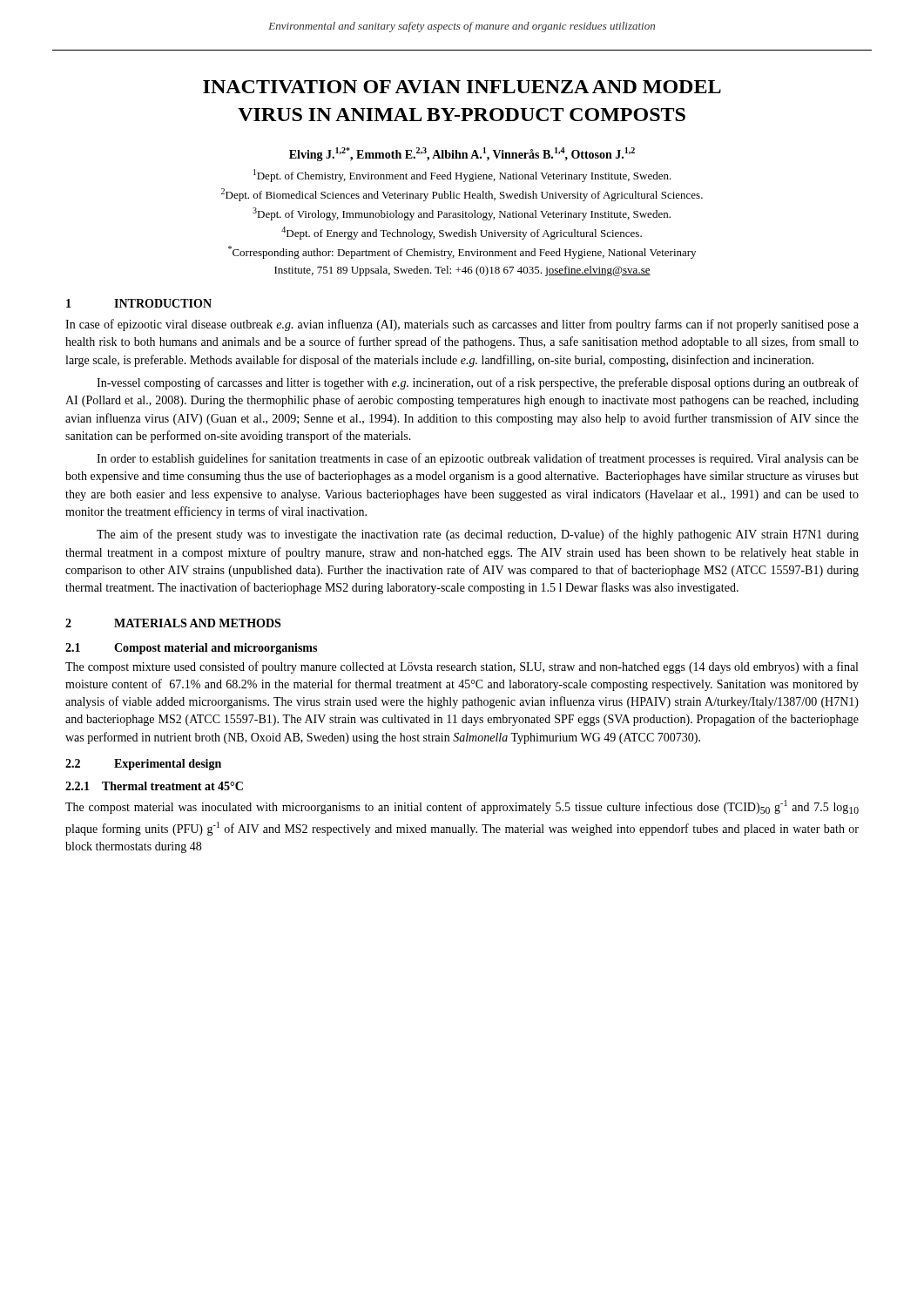Screen dimensions: 1307x924
Task: Locate the section header that reads "2.2.1 Thermal treatment at"
Action: coord(154,786)
